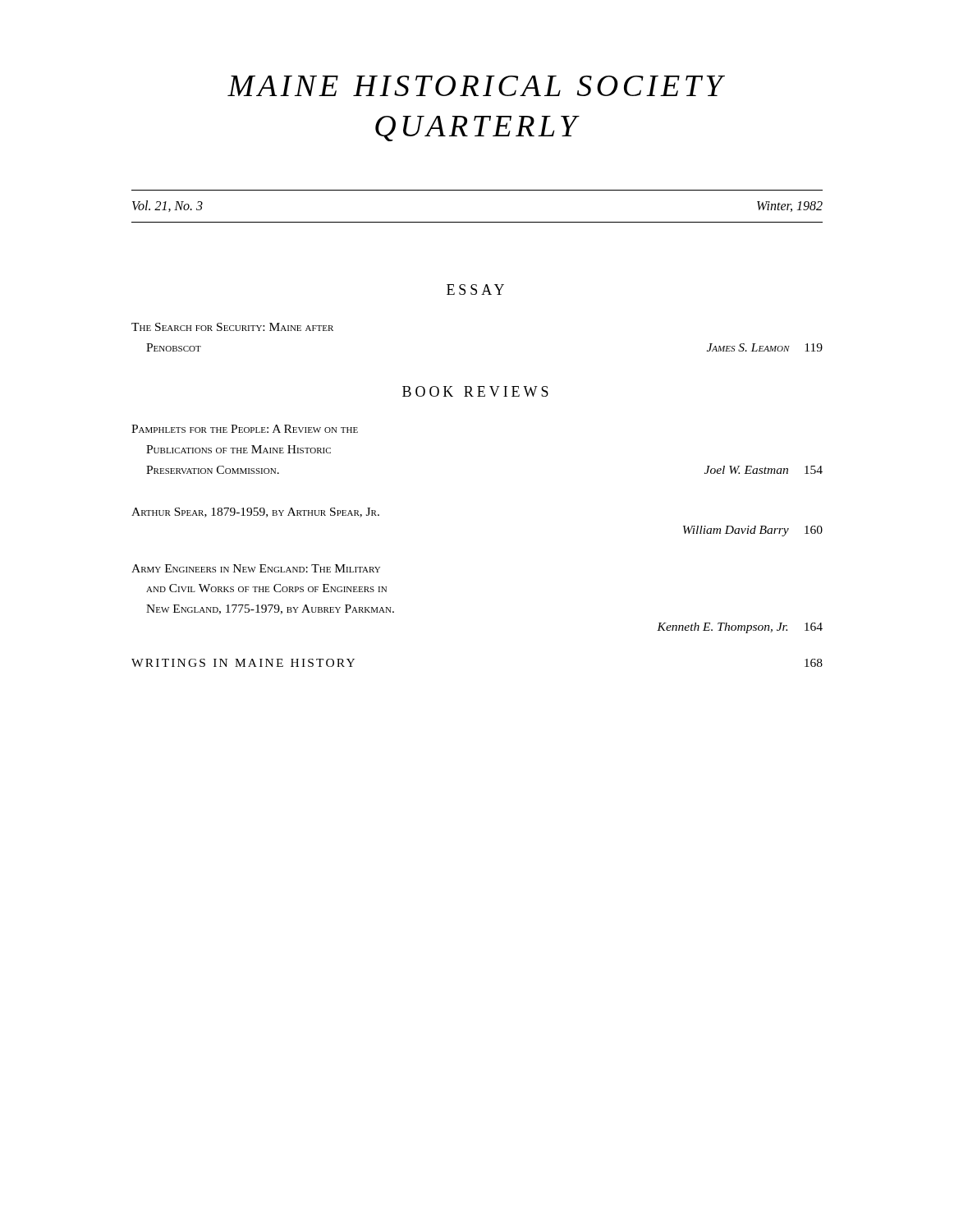Select the list item containing "Army Engineers in New"
Screen dimensions: 1232x954
coord(256,568)
